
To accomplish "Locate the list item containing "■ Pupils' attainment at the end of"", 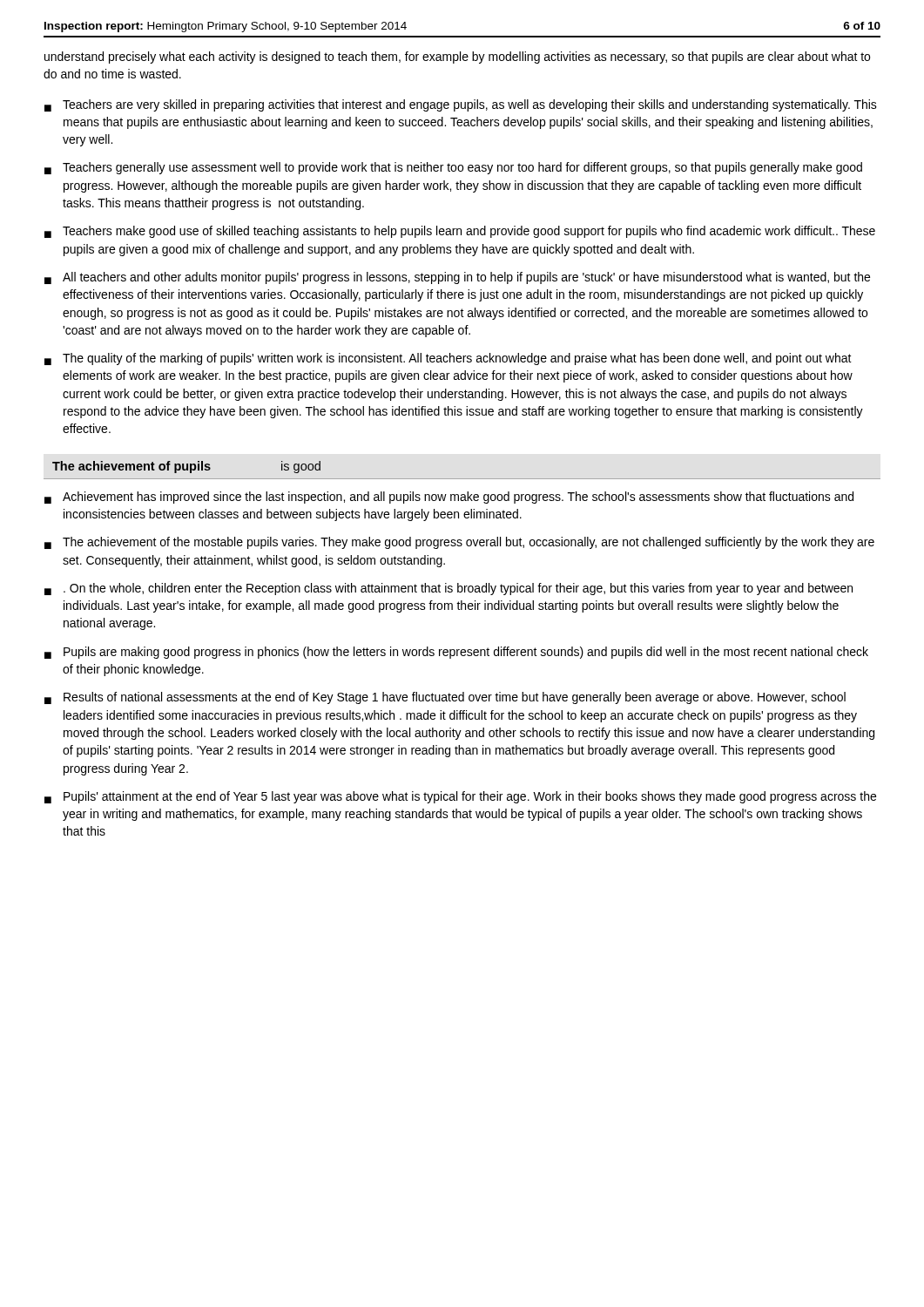I will (x=462, y=814).
